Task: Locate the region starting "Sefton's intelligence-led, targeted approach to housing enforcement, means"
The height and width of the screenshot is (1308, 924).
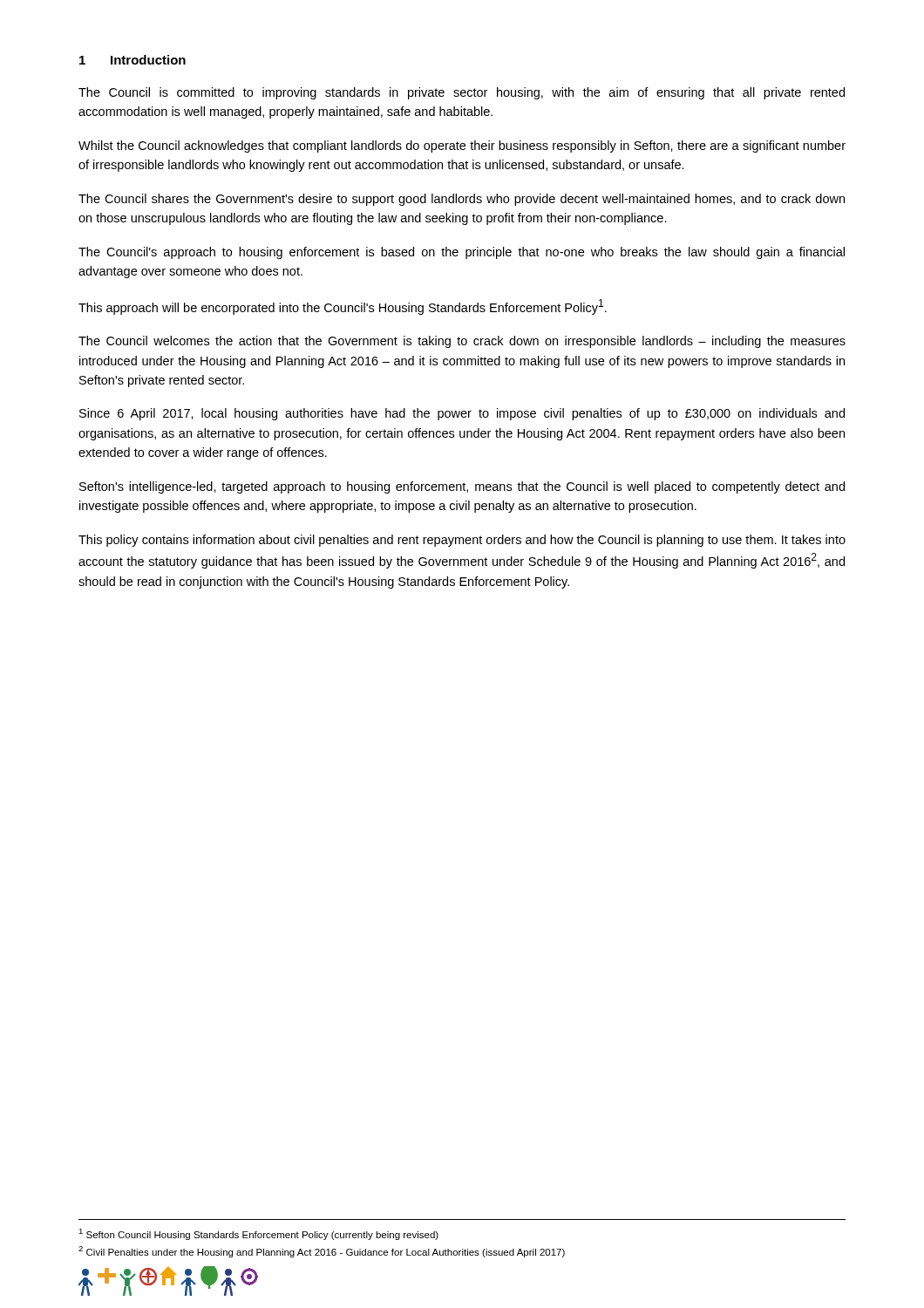Action: tap(462, 496)
